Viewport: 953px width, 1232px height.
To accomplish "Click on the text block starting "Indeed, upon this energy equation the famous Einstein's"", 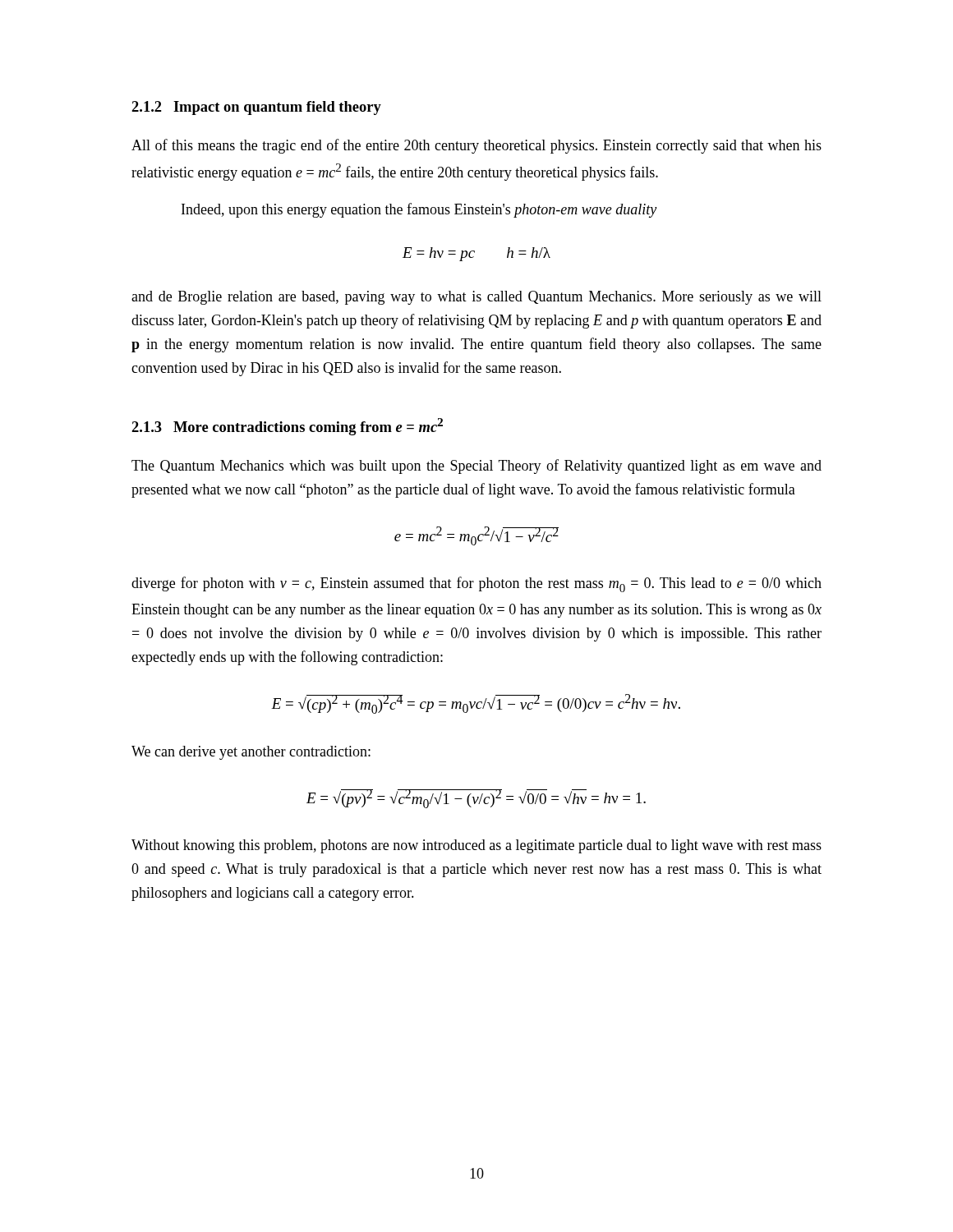I will click(x=419, y=209).
